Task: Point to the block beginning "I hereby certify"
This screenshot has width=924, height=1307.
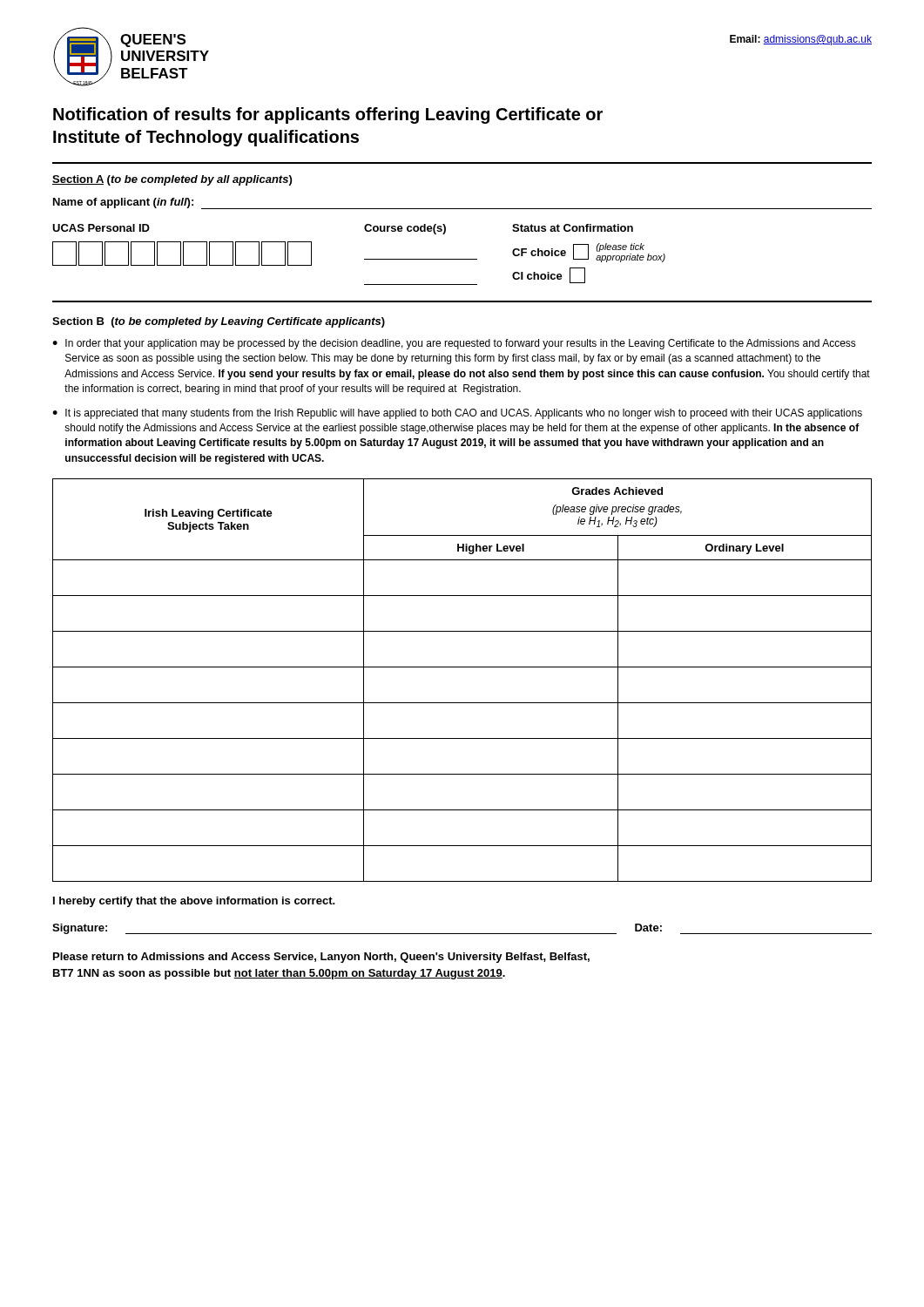Action: (x=194, y=900)
